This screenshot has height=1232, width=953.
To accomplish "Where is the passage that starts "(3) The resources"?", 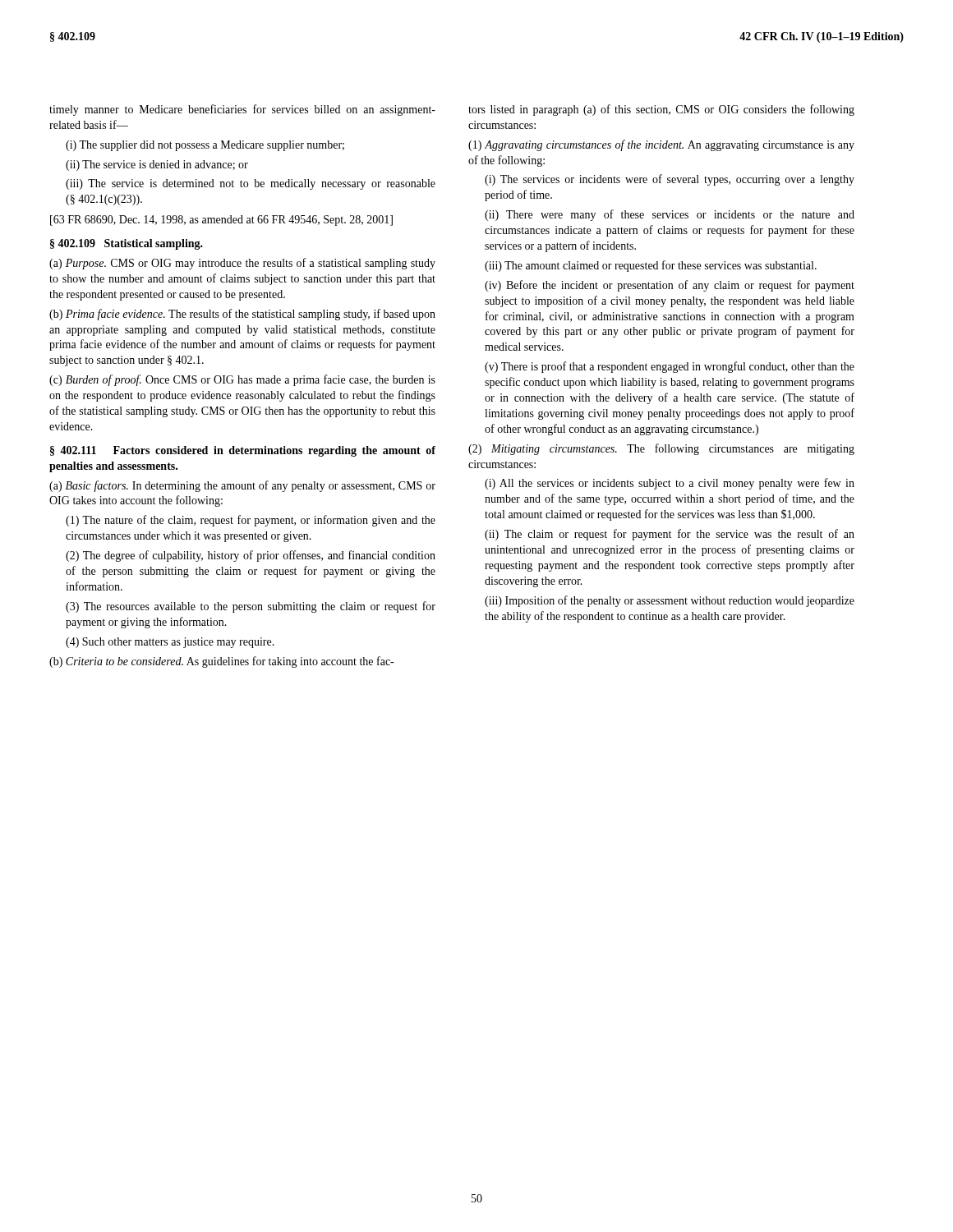I will [251, 615].
